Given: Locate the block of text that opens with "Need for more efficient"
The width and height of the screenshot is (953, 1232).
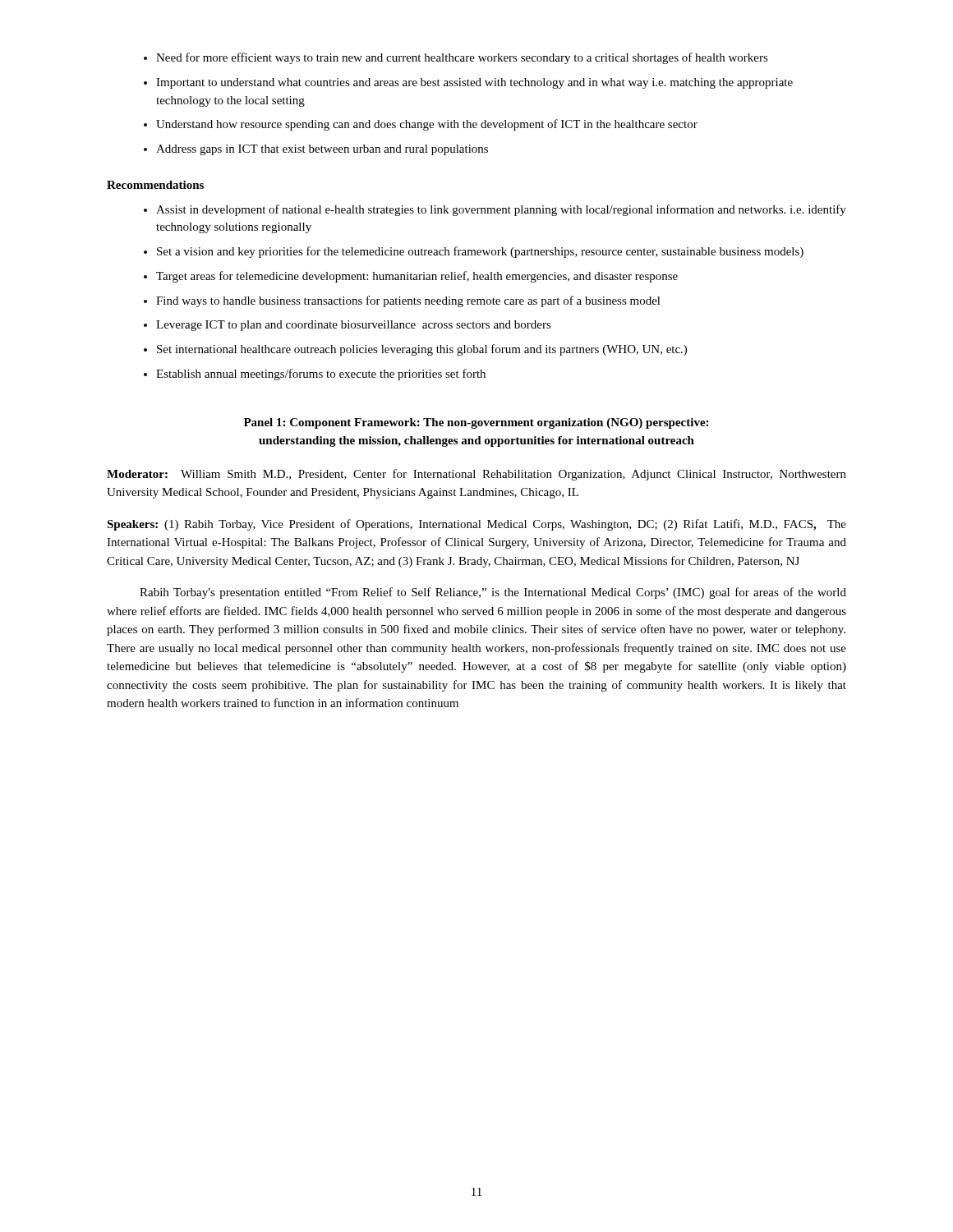Looking at the screenshot, I should (462, 57).
